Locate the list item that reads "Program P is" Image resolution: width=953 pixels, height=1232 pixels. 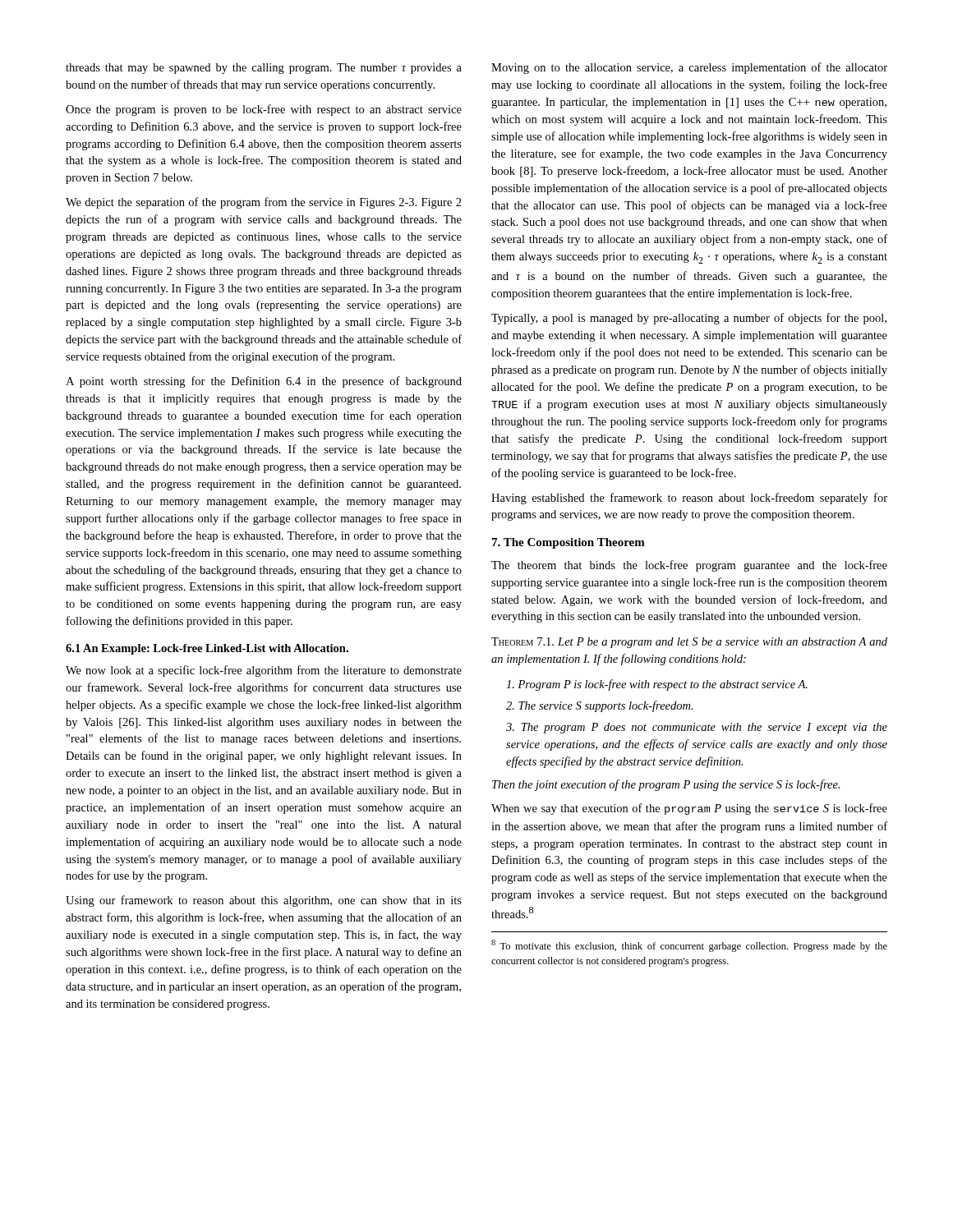697,685
